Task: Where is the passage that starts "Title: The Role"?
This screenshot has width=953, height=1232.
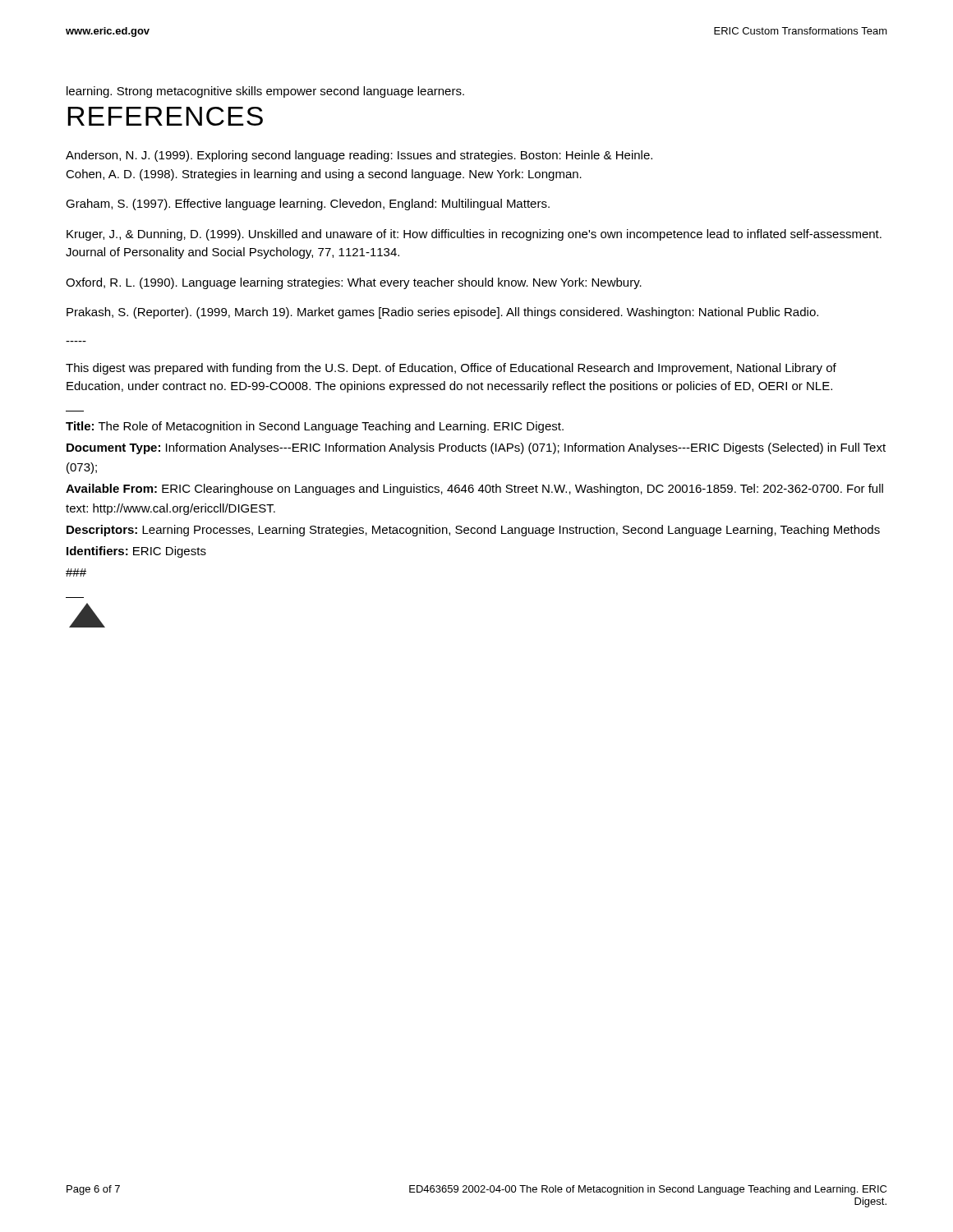Action: [x=476, y=499]
